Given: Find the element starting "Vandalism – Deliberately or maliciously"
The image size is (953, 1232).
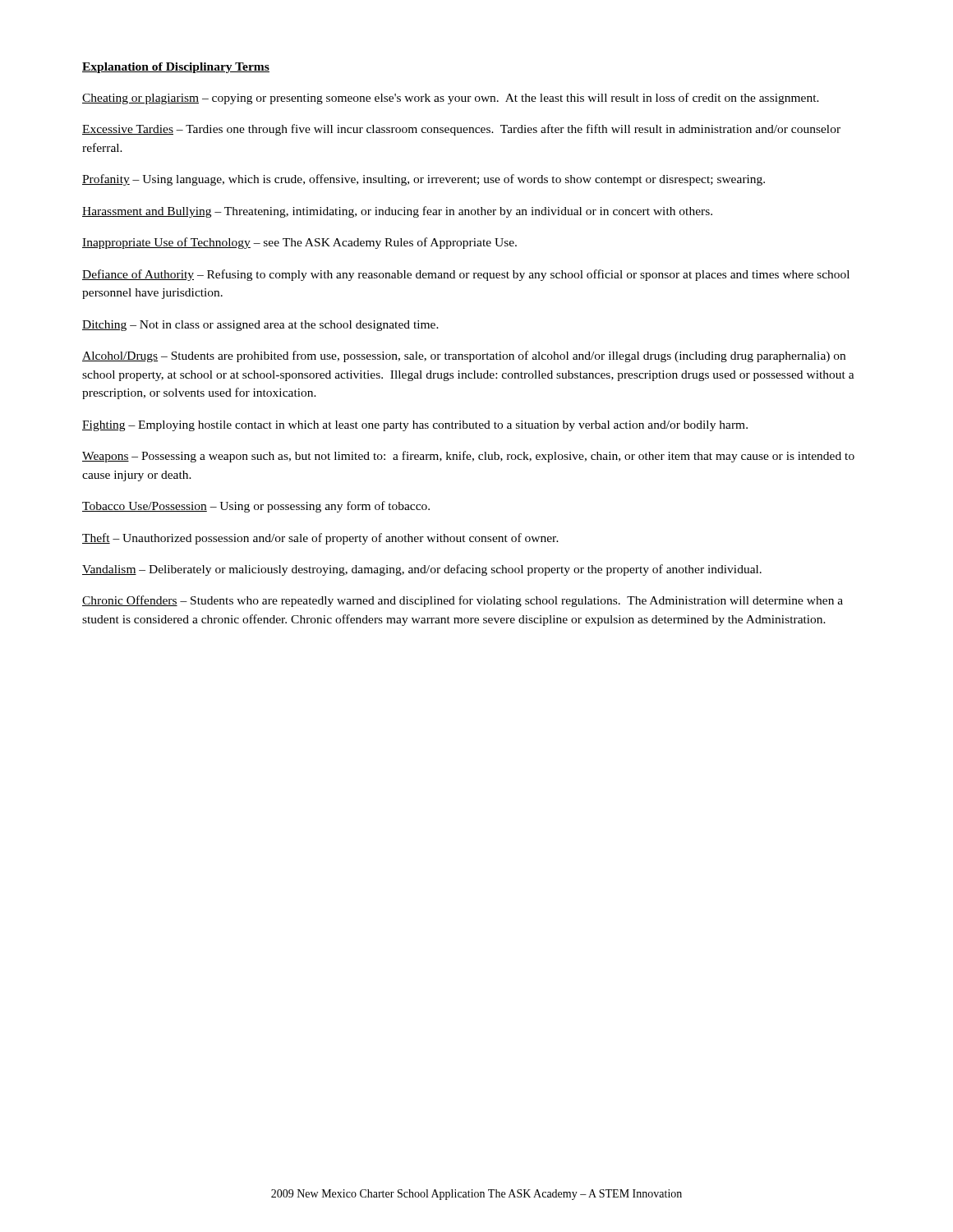Looking at the screenshot, I should 422,569.
